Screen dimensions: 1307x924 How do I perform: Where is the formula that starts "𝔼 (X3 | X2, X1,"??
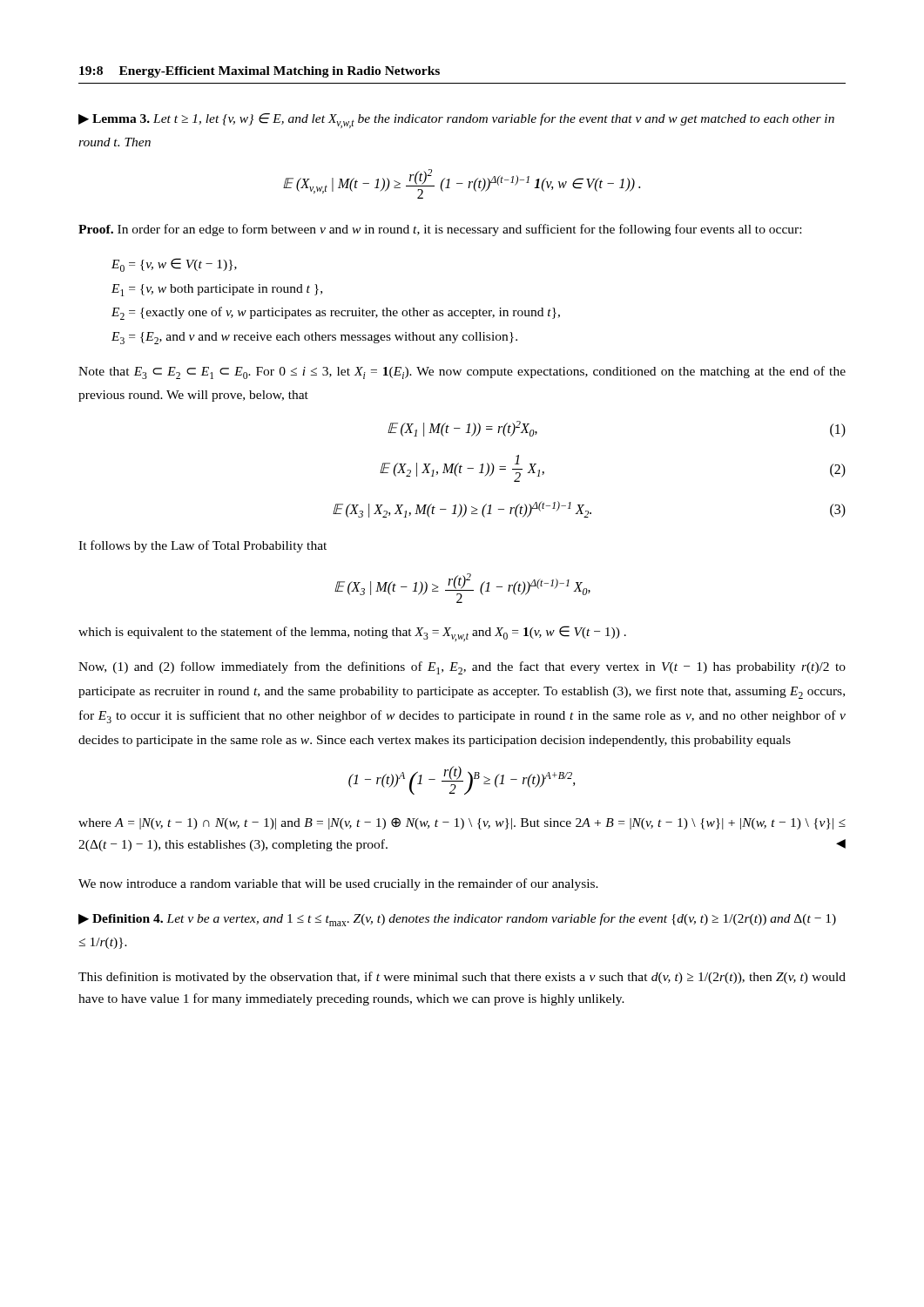589,509
